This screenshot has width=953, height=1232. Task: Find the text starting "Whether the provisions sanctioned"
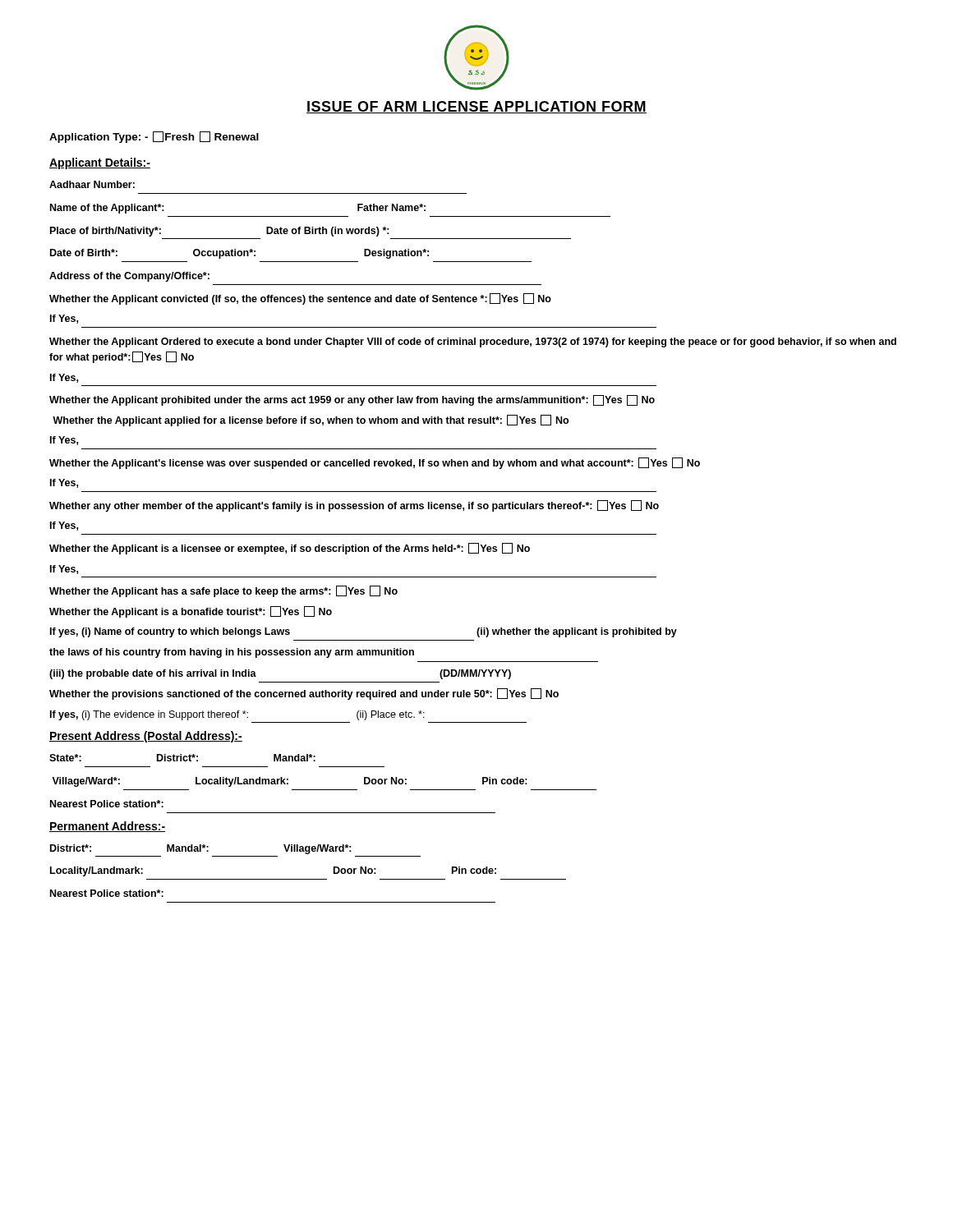304,694
